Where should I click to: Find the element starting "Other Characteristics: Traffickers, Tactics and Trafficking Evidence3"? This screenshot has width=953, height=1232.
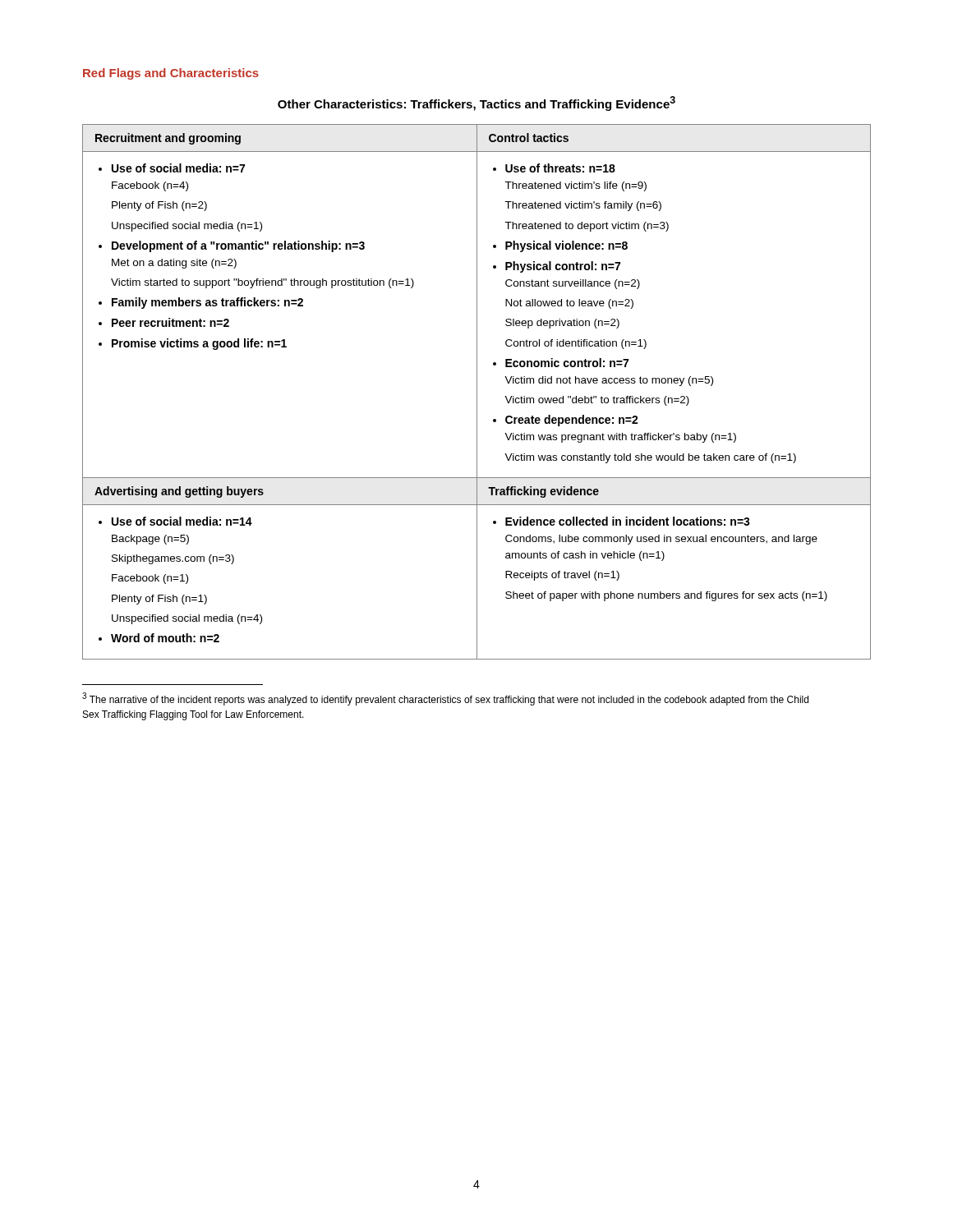tap(476, 103)
